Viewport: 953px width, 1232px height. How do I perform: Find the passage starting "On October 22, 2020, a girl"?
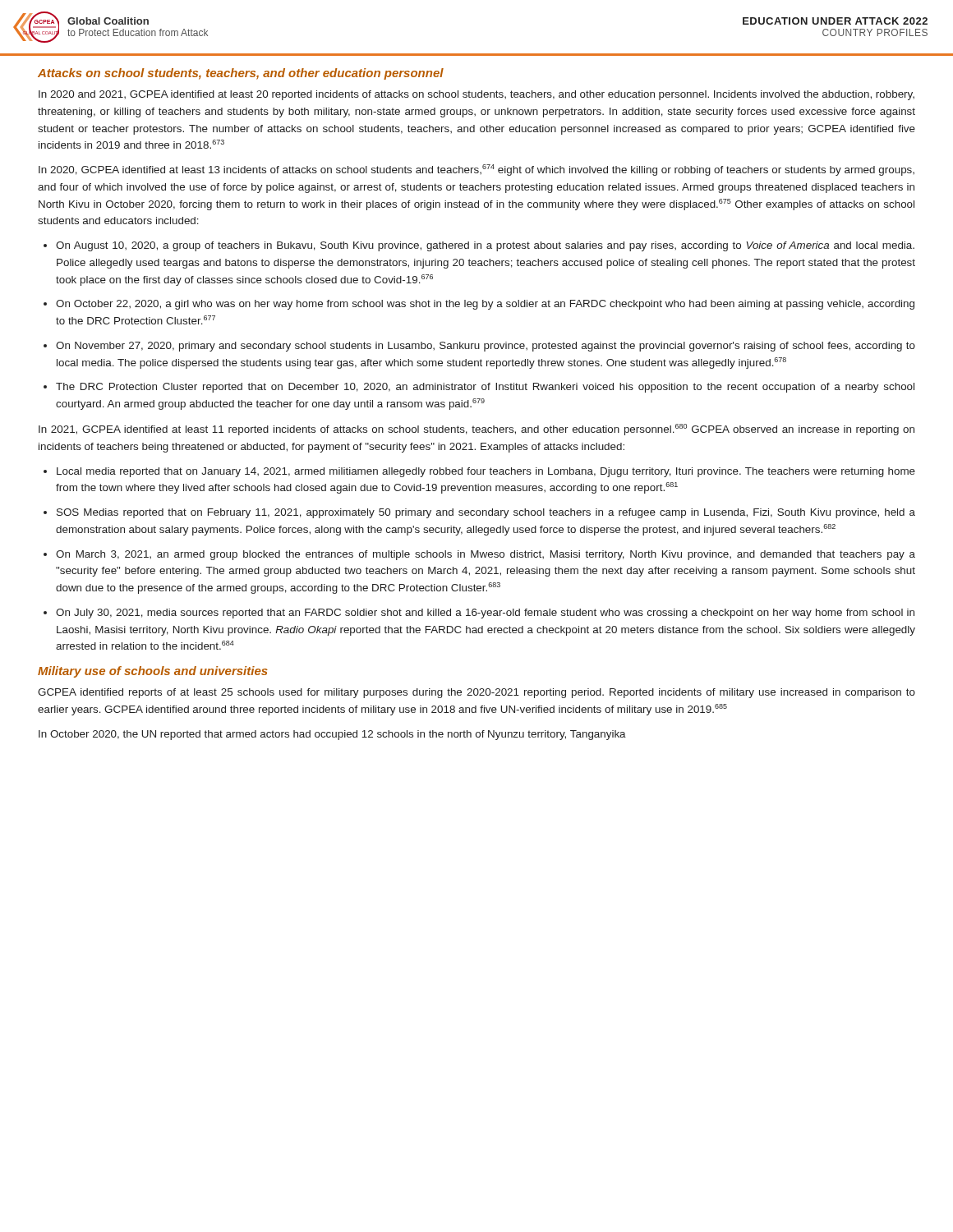pyautogui.click(x=486, y=312)
